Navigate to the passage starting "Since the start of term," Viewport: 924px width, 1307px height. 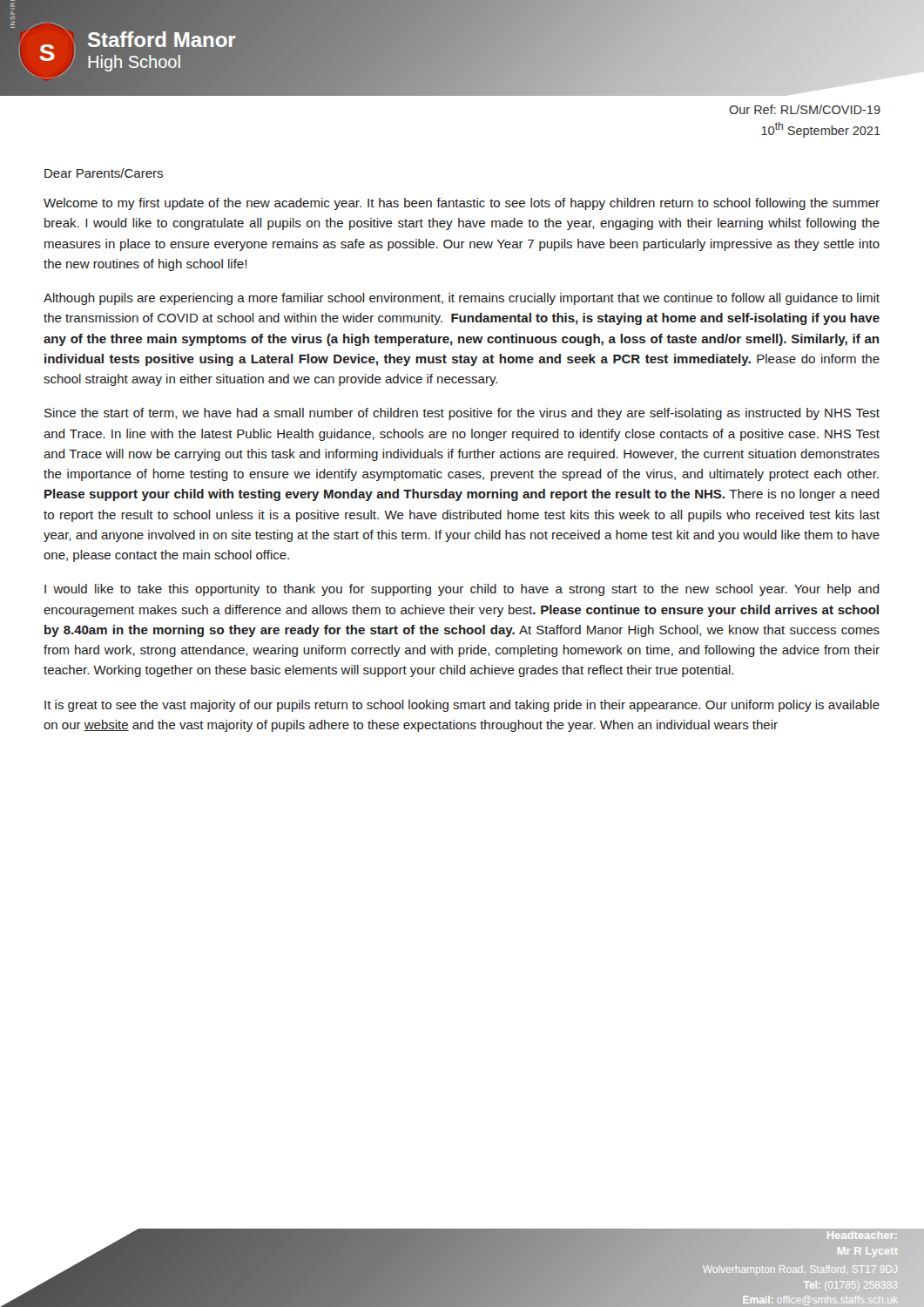(x=462, y=484)
